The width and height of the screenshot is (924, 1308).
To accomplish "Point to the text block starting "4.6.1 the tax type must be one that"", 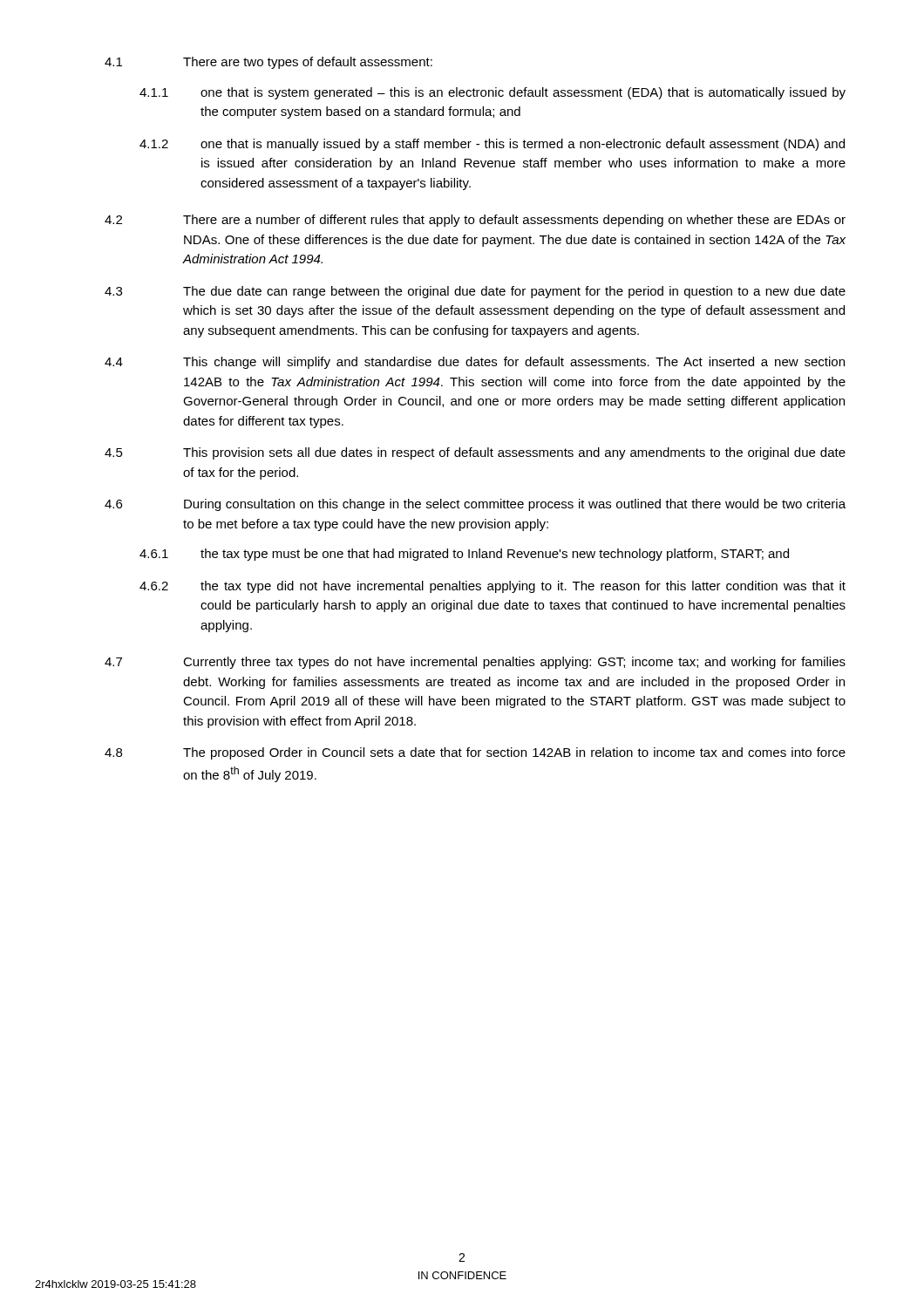I will coord(492,554).
